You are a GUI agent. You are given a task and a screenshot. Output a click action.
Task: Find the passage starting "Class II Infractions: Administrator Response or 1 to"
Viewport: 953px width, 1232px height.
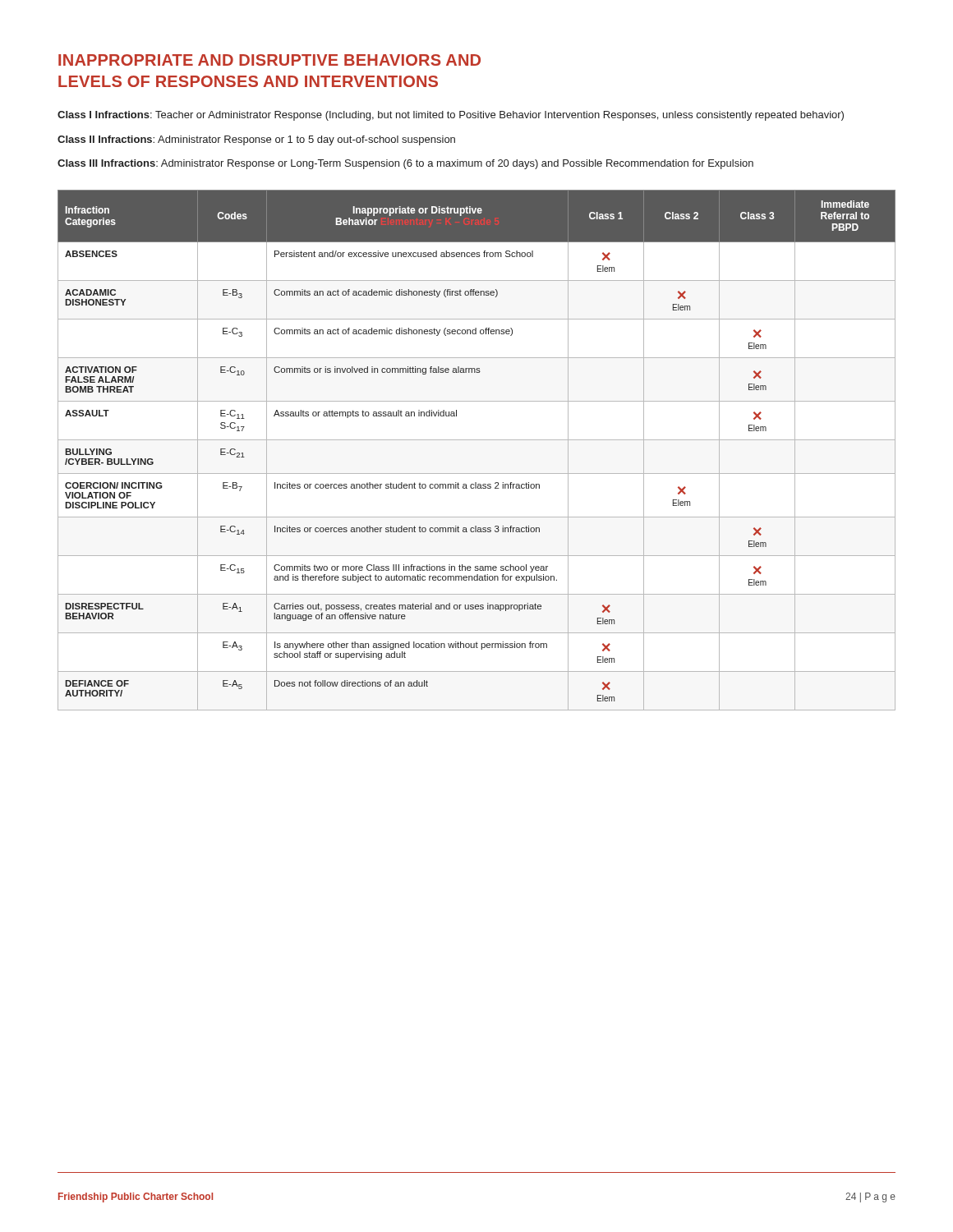point(257,139)
